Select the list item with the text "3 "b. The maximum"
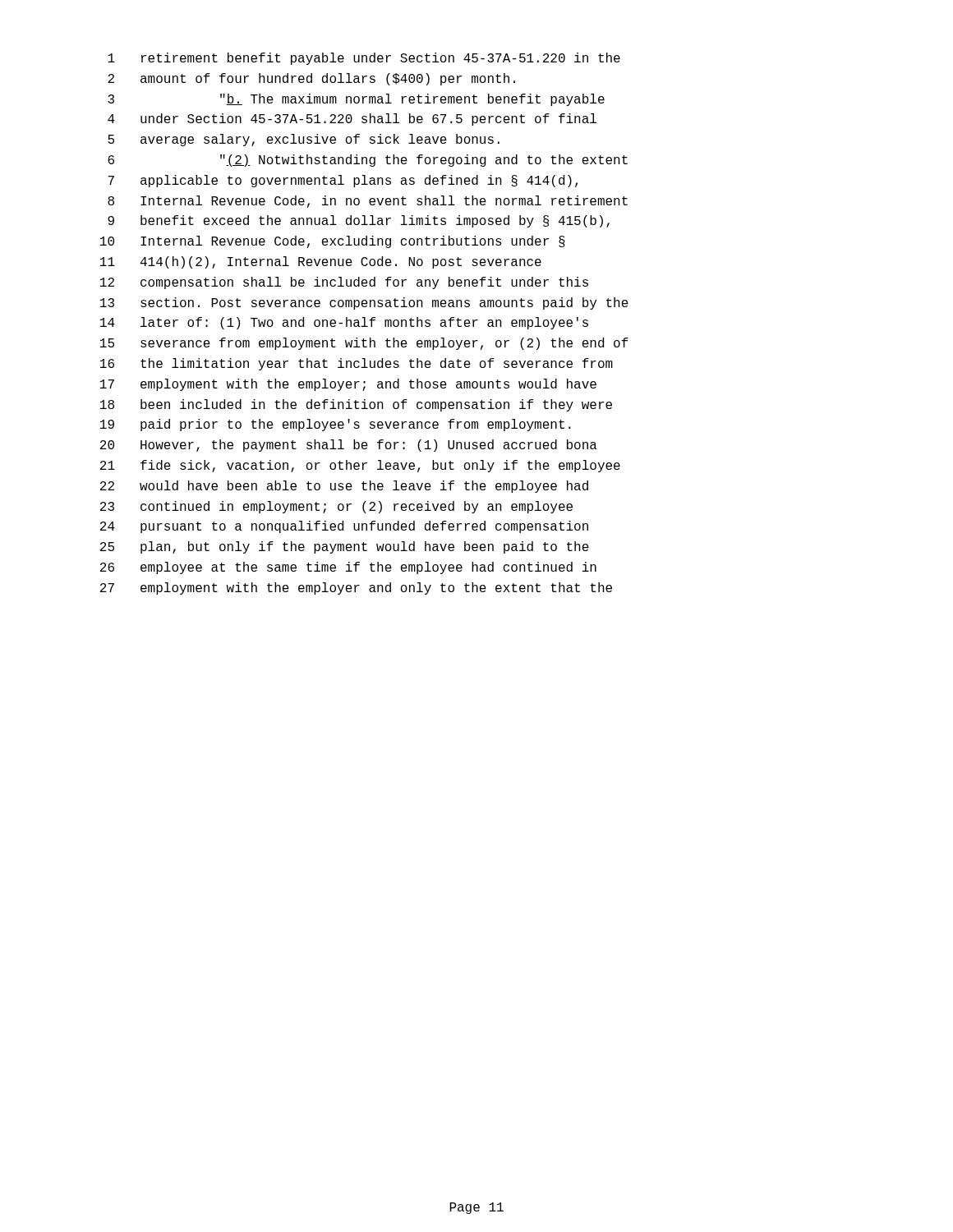Screen dimensions: 1232x953 click(476, 100)
